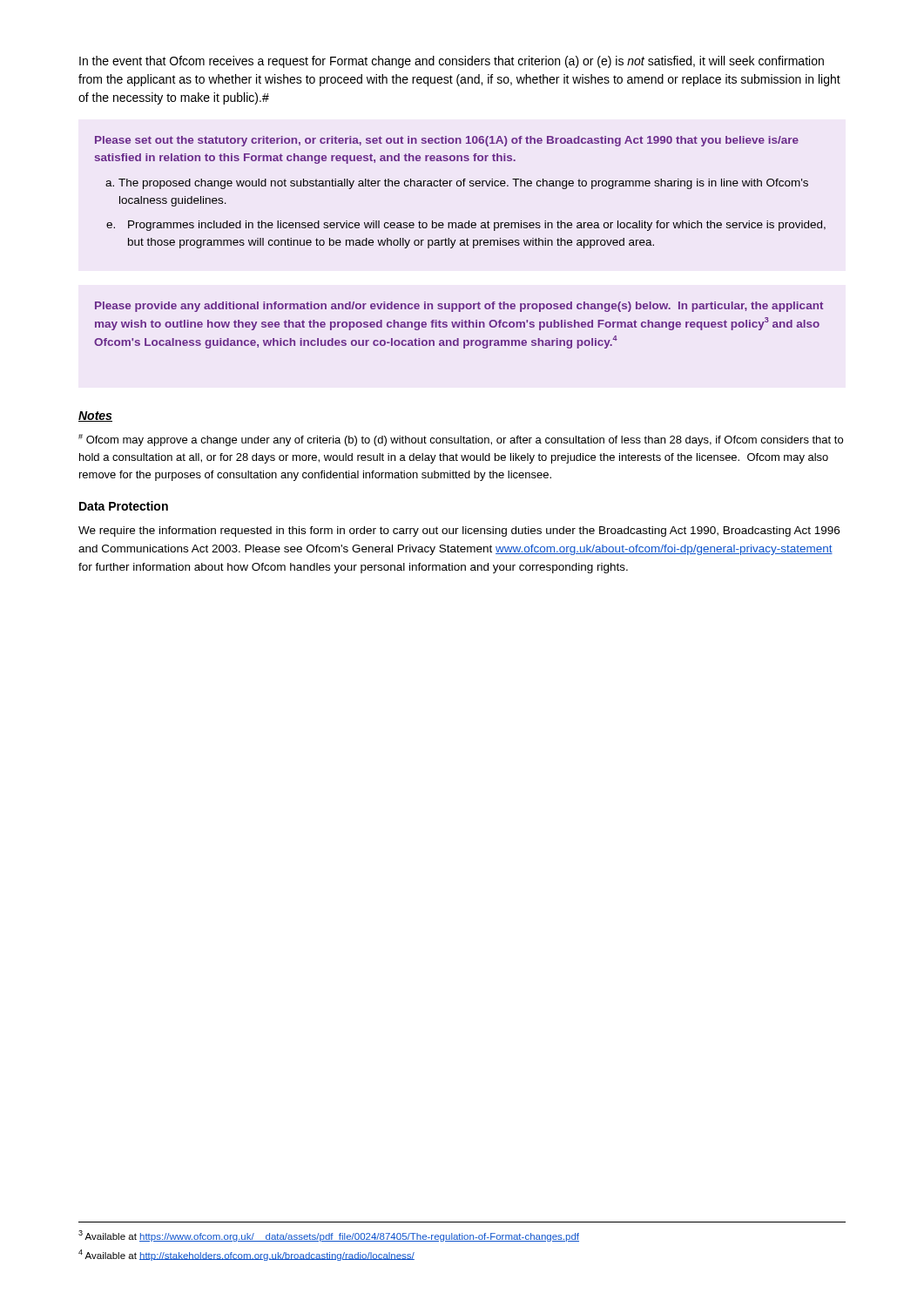Find the text starting "Please provide any"

[x=462, y=324]
